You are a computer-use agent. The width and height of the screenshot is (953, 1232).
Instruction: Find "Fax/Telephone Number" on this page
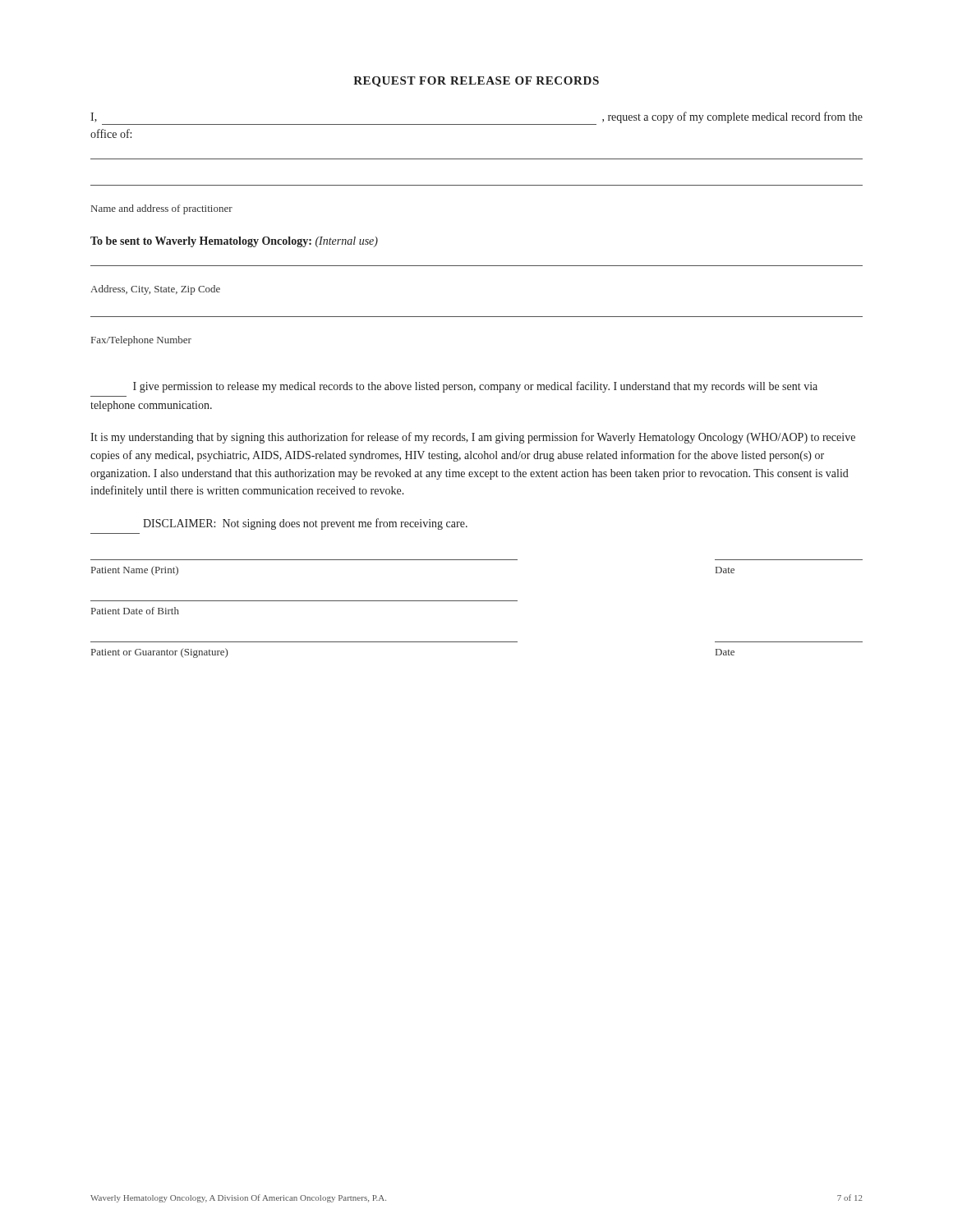141,341
